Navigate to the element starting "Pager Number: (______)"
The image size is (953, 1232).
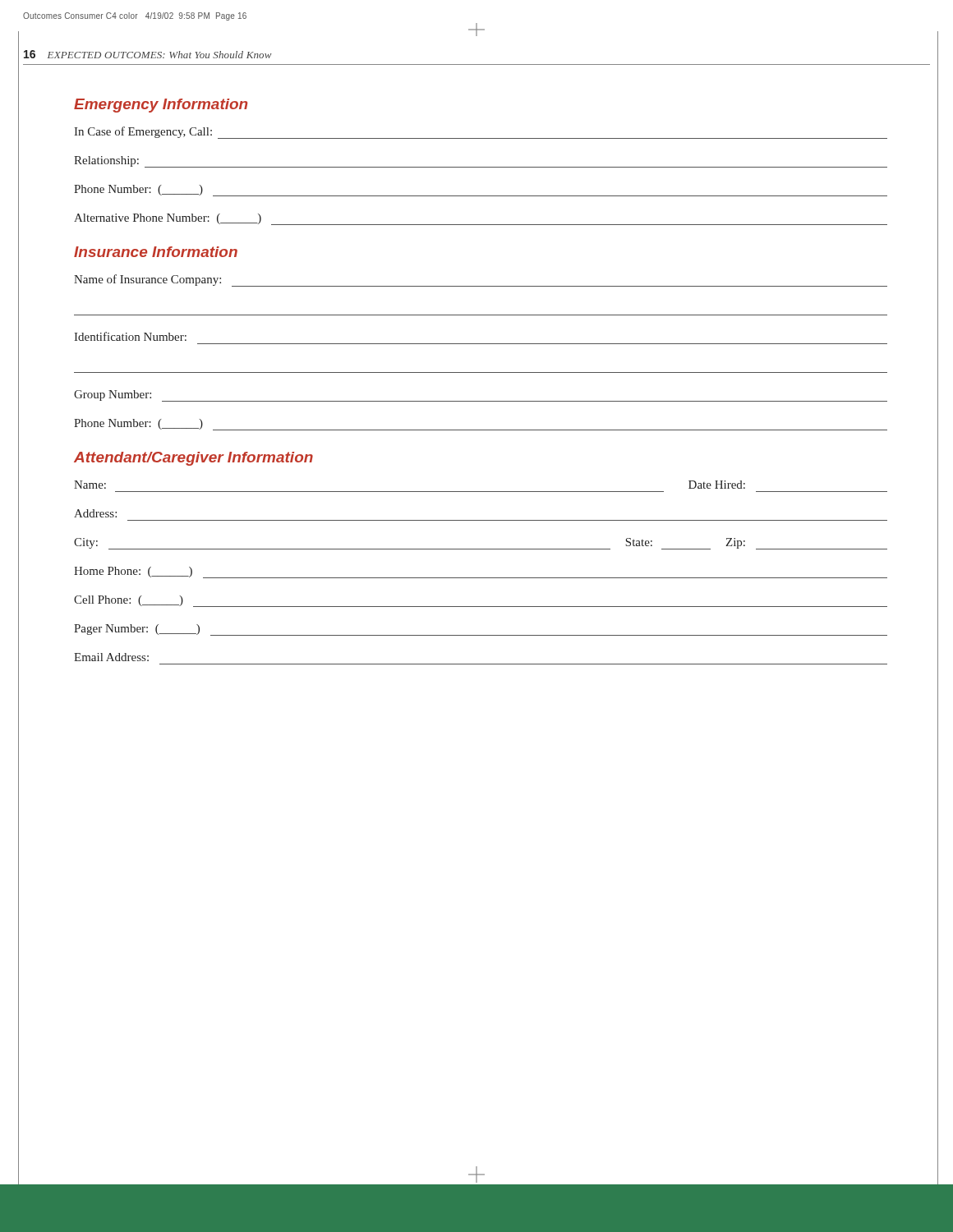pos(481,629)
